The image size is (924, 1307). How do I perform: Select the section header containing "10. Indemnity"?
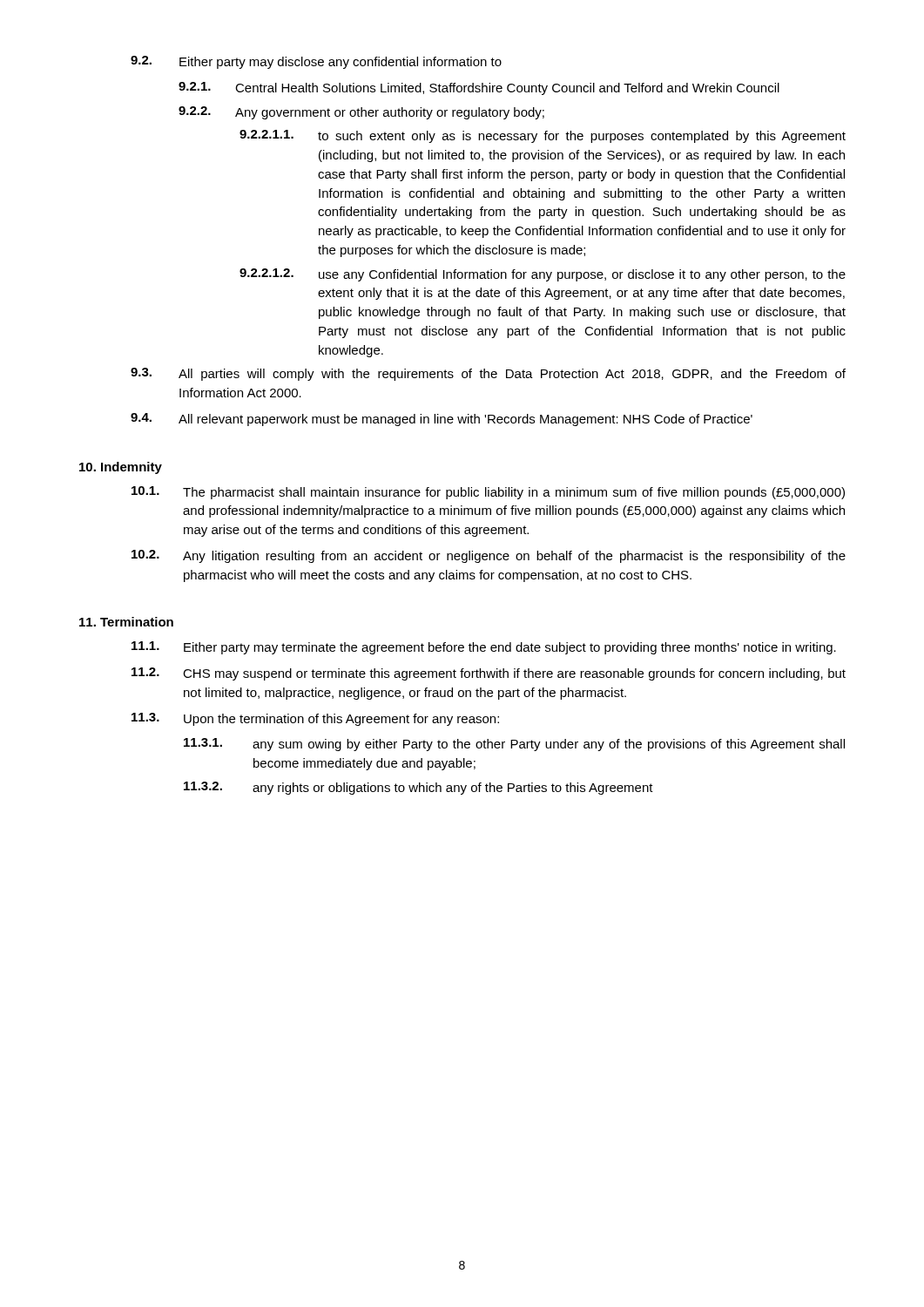(x=120, y=466)
